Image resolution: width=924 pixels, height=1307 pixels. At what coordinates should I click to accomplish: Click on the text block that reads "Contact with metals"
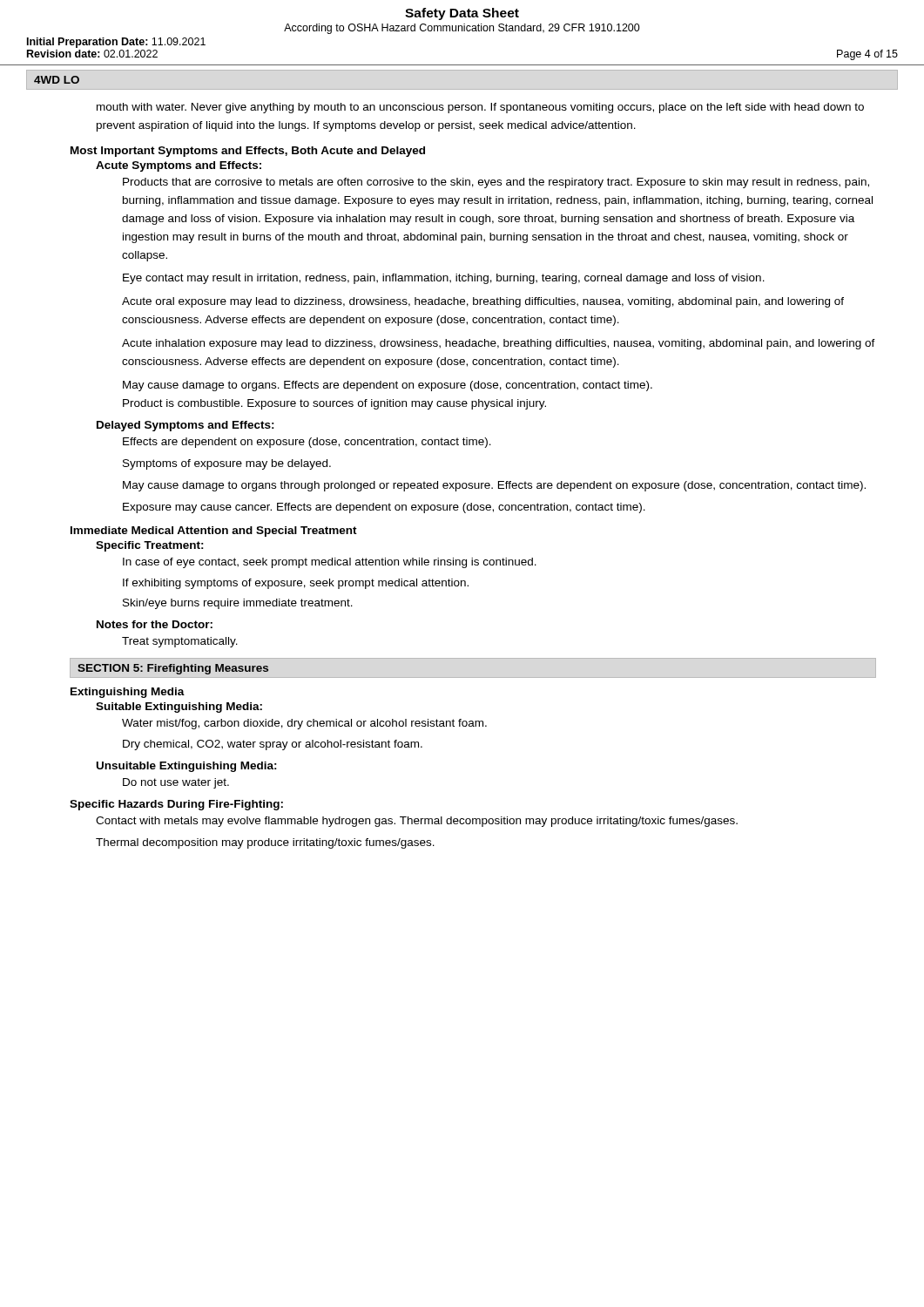[x=417, y=820]
